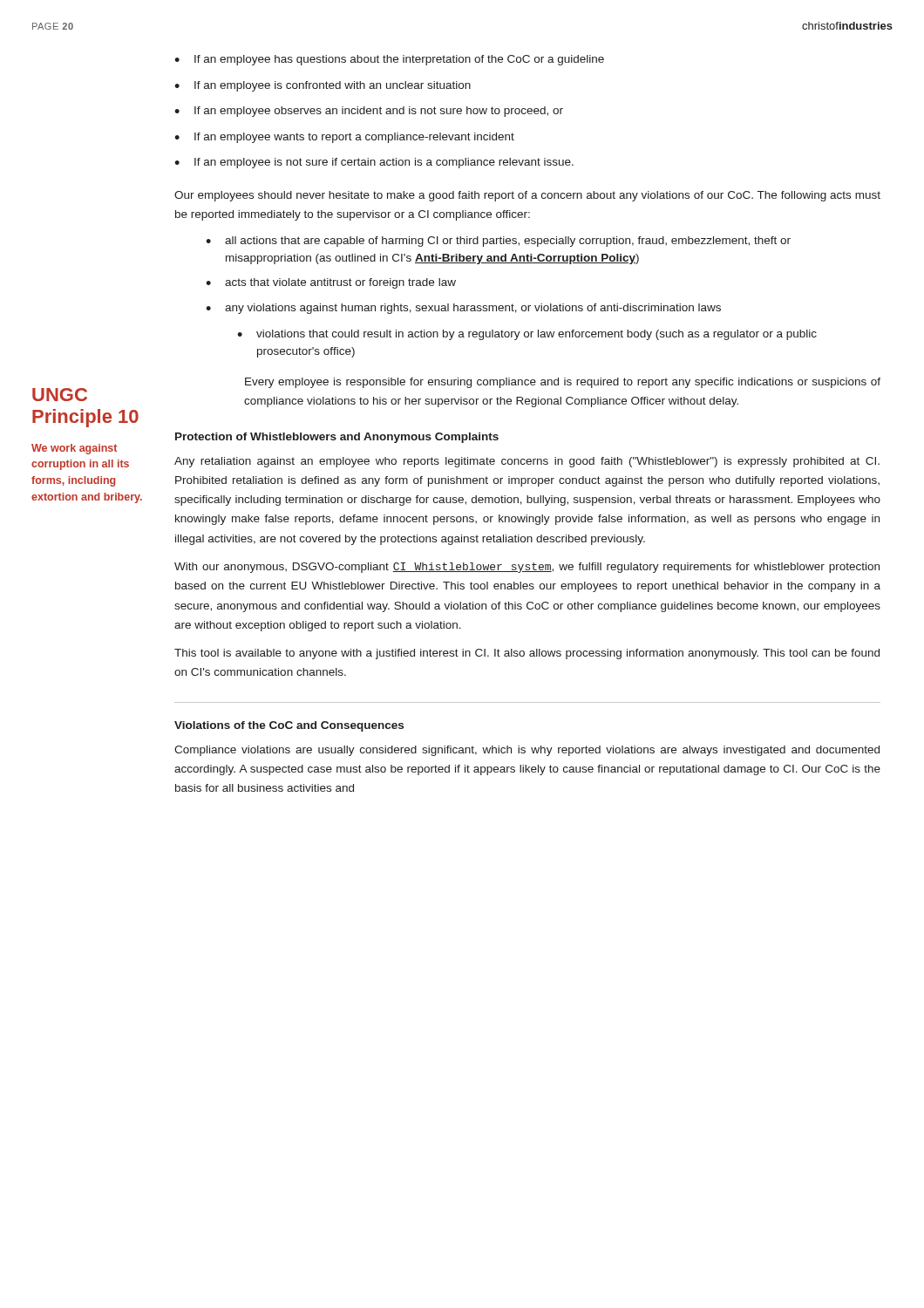Locate the list item that says "• If an employee is not"
This screenshot has height=1308, width=924.
(527, 164)
